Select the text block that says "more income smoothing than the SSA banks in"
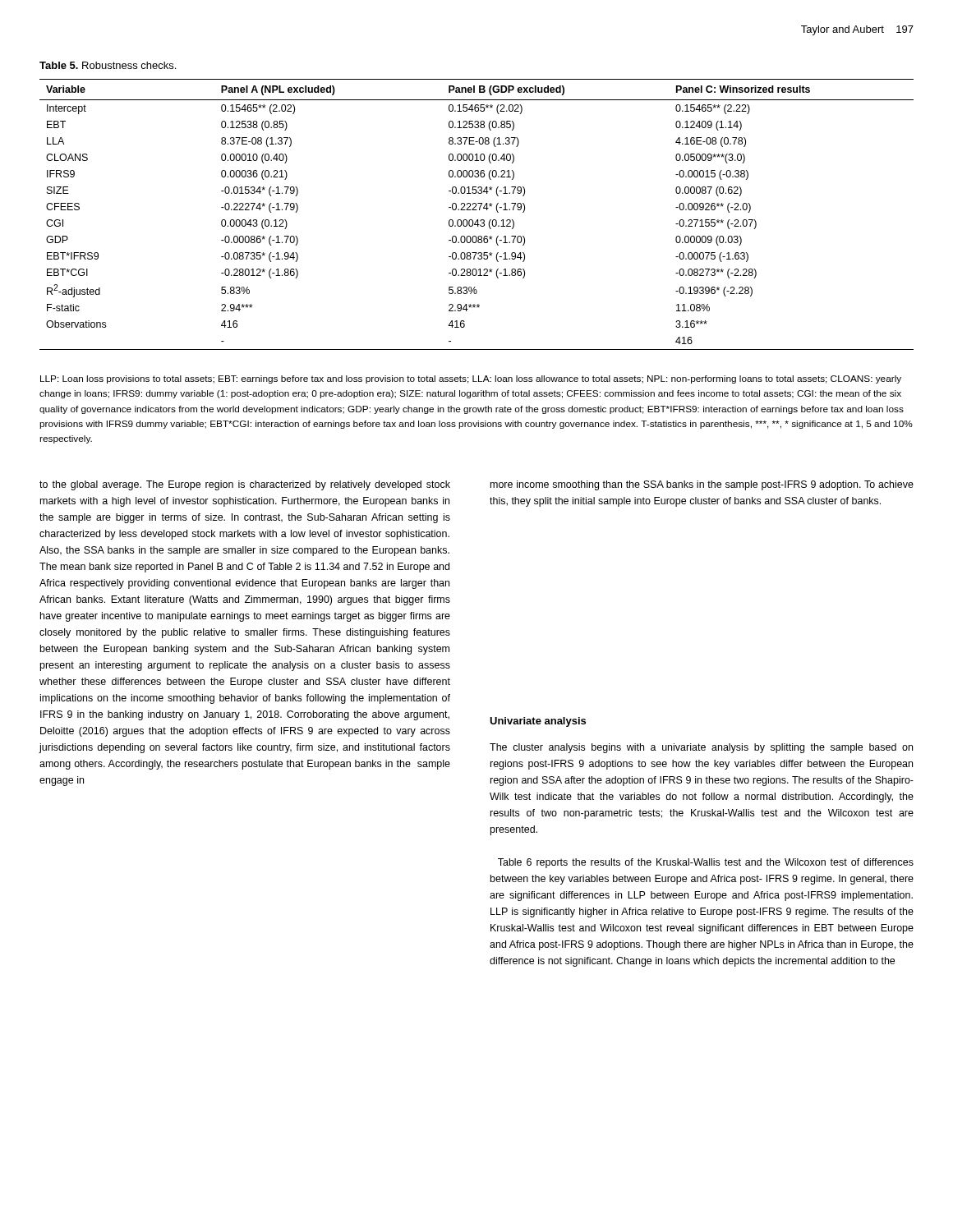The width and height of the screenshot is (953, 1232). point(702,493)
